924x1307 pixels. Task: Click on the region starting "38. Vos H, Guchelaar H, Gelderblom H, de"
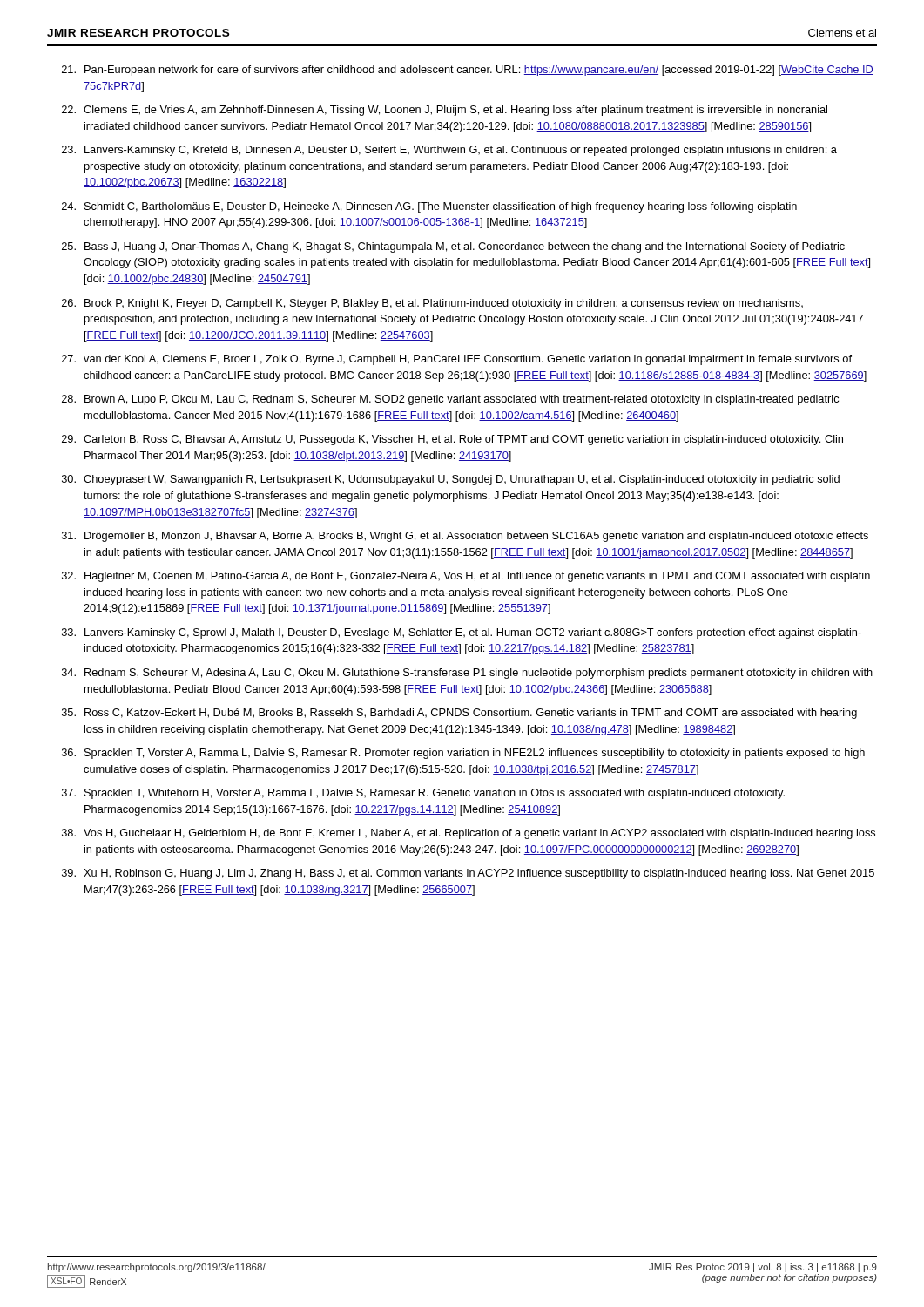[x=462, y=842]
